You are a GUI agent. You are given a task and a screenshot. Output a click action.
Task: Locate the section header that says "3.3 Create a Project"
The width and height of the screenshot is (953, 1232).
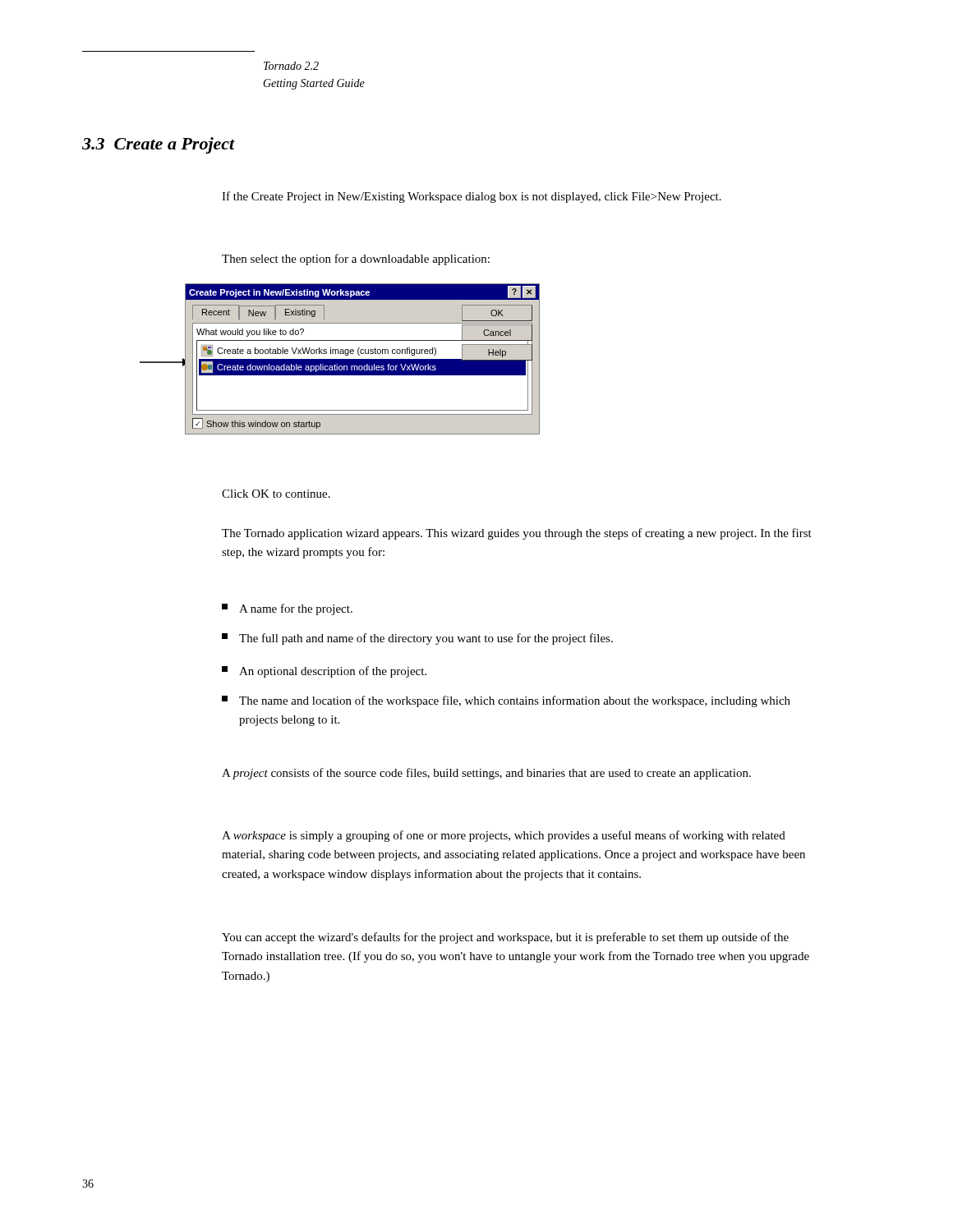pyautogui.click(x=158, y=144)
